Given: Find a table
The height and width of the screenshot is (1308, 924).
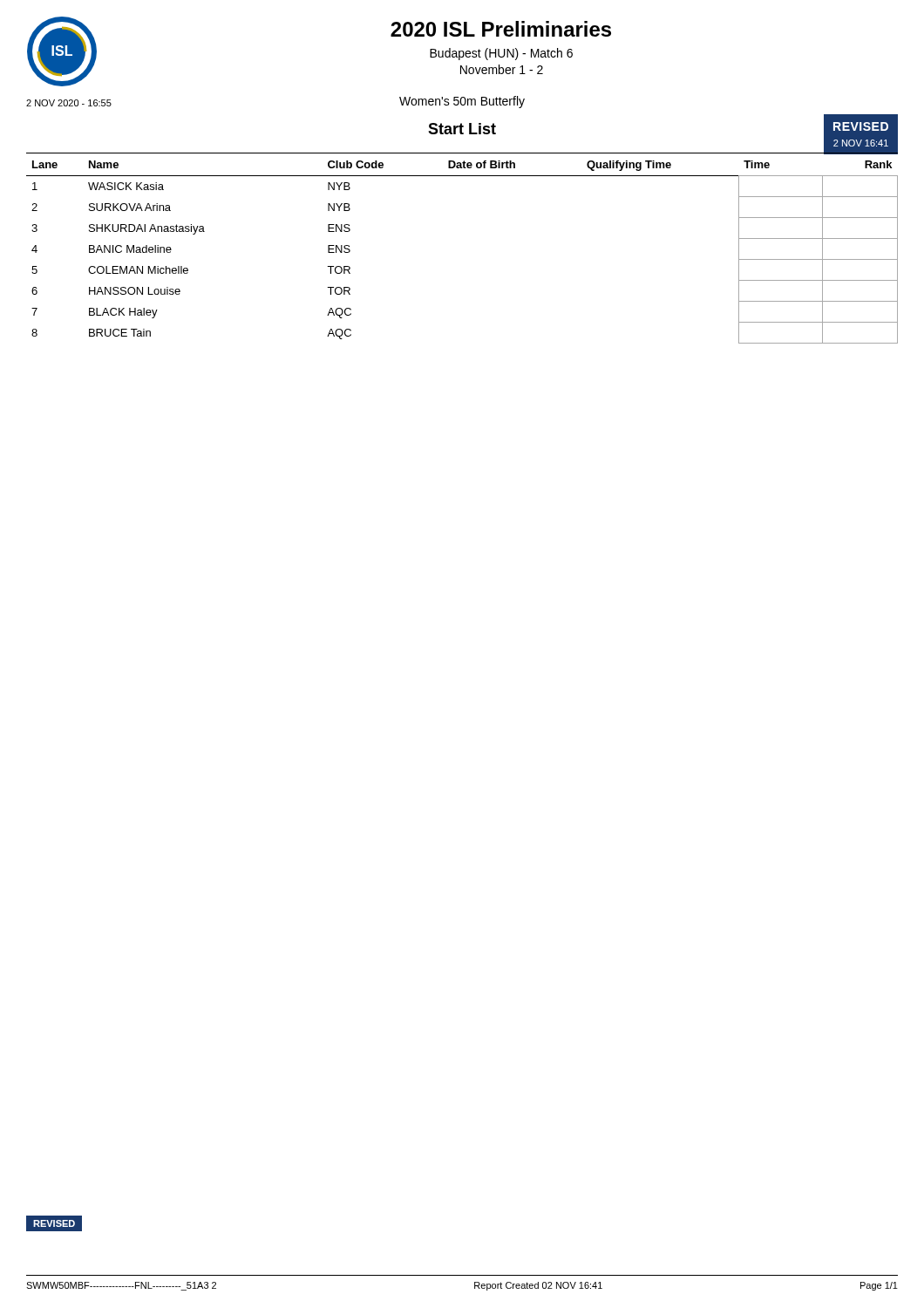Looking at the screenshot, I should pyautogui.click(x=462, y=248).
